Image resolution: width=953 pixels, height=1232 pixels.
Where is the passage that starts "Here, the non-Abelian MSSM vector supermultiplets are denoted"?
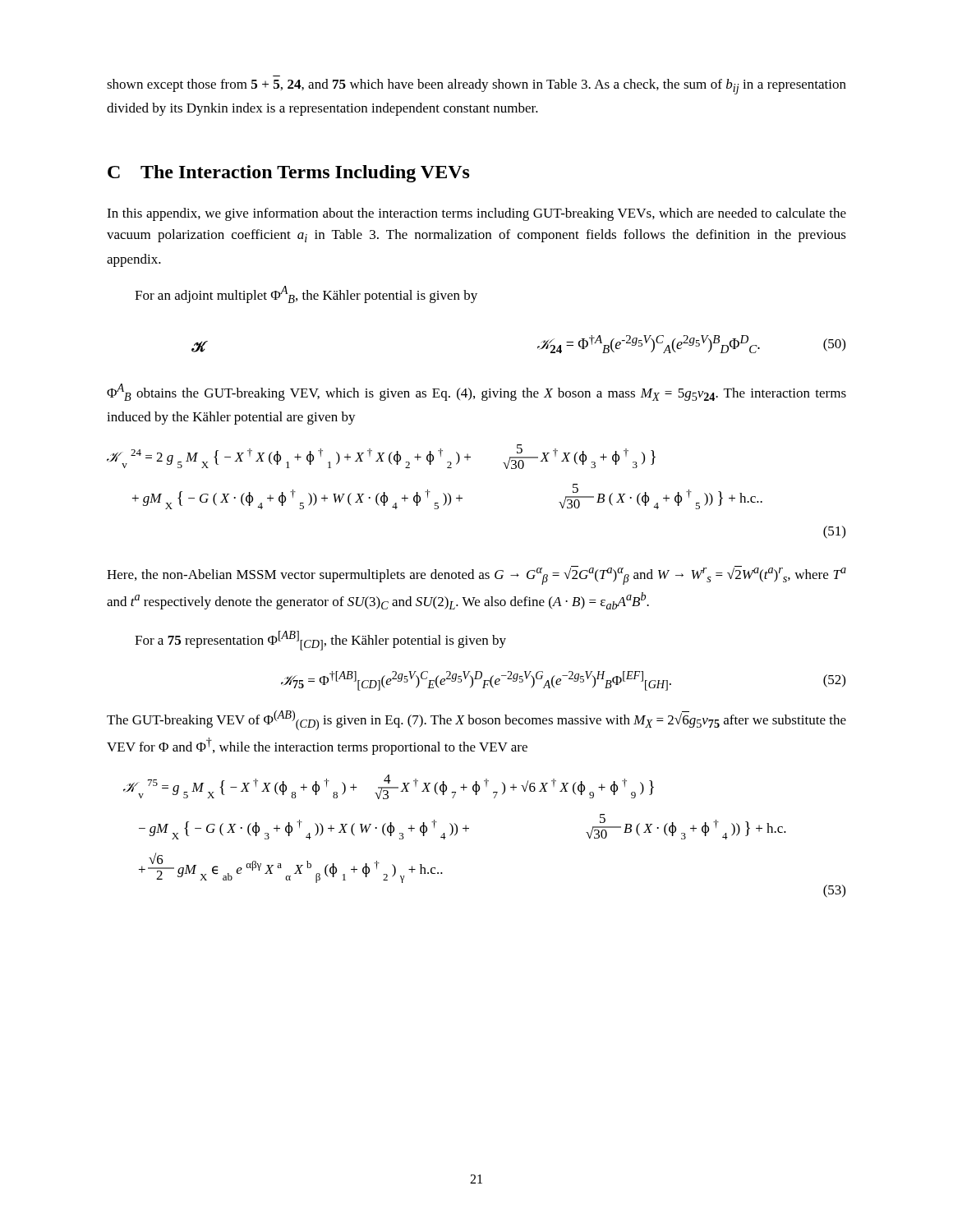tap(476, 587)
